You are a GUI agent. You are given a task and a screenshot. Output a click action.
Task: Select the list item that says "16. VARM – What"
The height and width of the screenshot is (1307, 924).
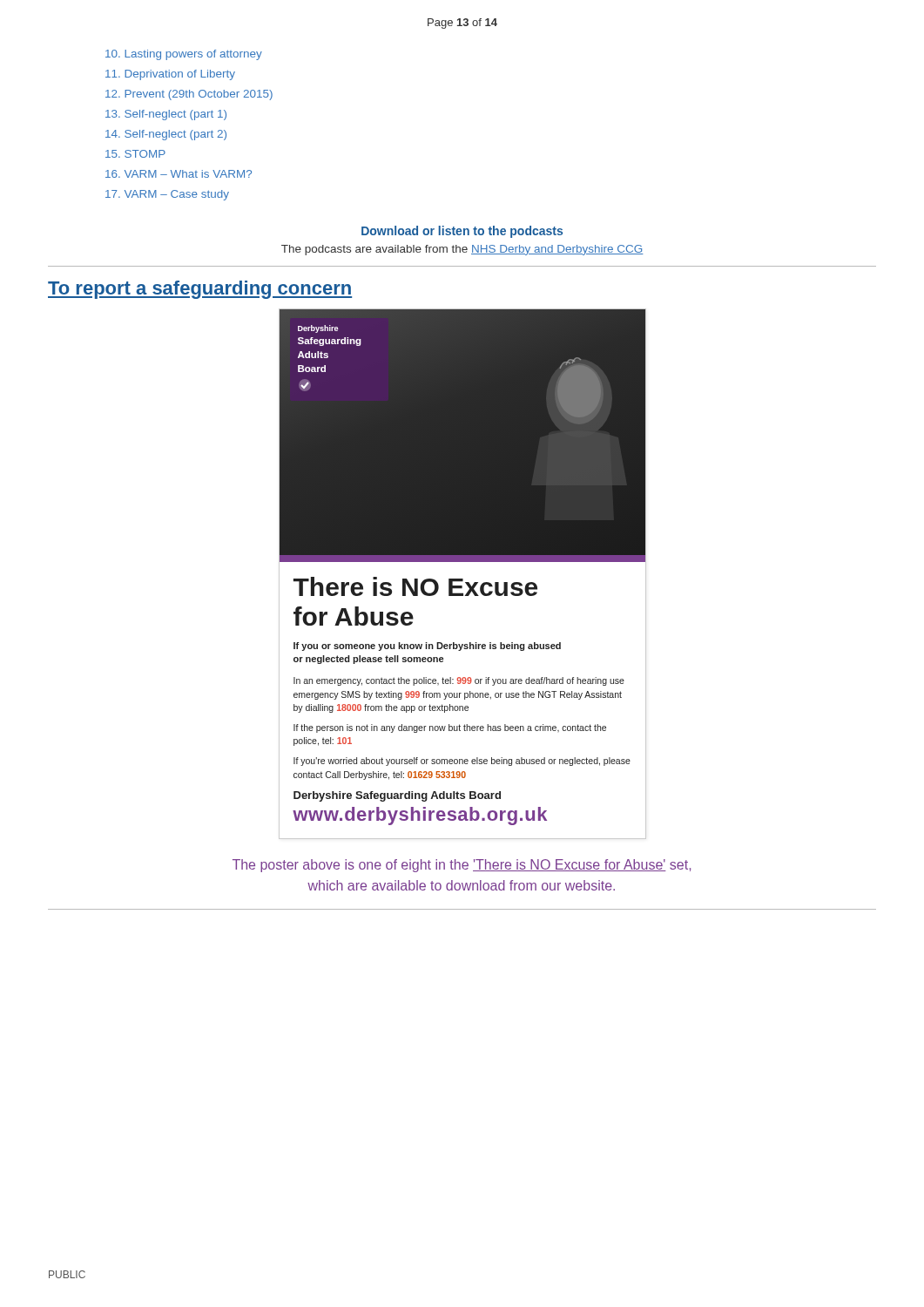tap(178, 174)
